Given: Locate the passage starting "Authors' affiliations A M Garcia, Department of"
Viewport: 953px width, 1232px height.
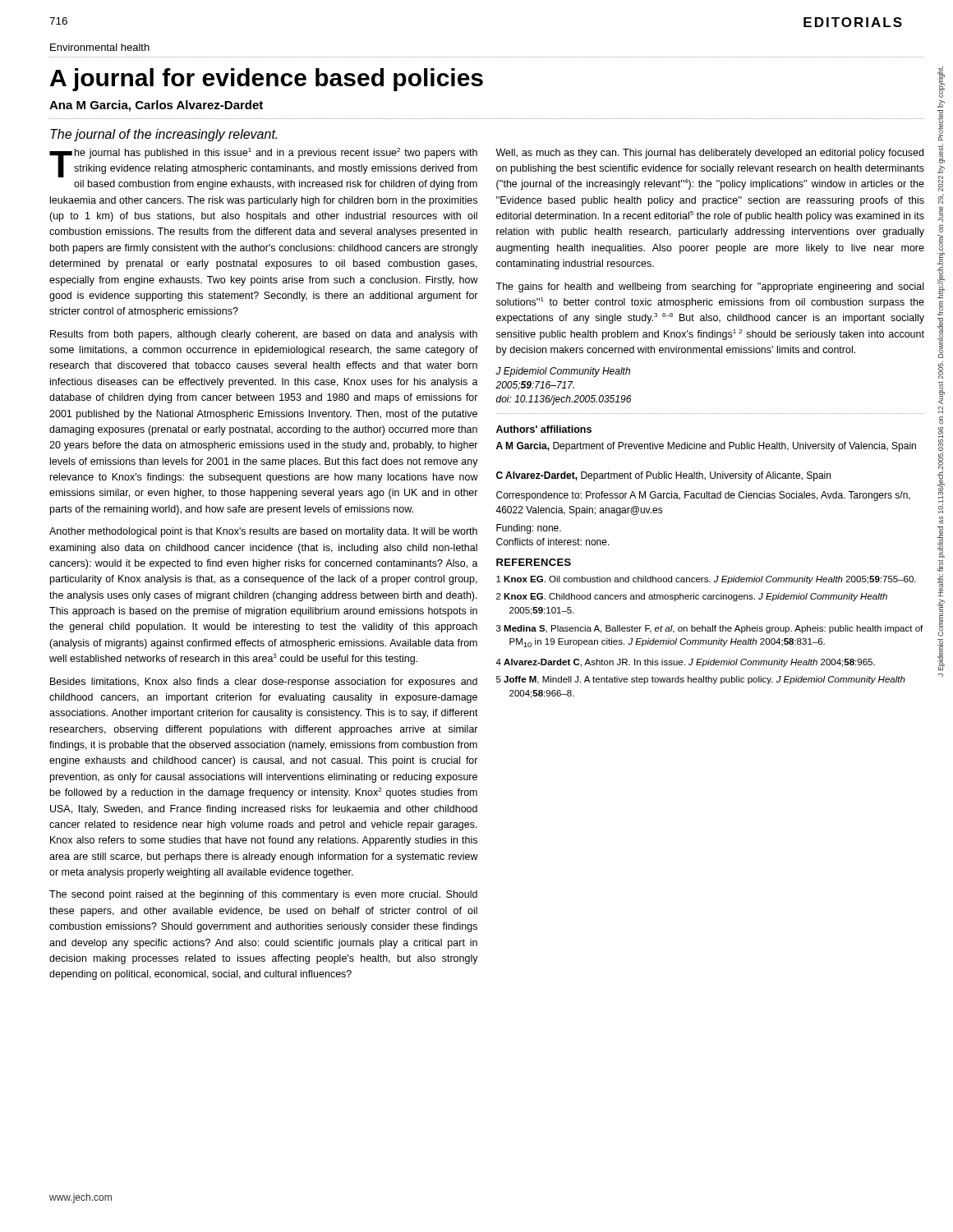Looking at the screenshot, I should click(710, 453).
